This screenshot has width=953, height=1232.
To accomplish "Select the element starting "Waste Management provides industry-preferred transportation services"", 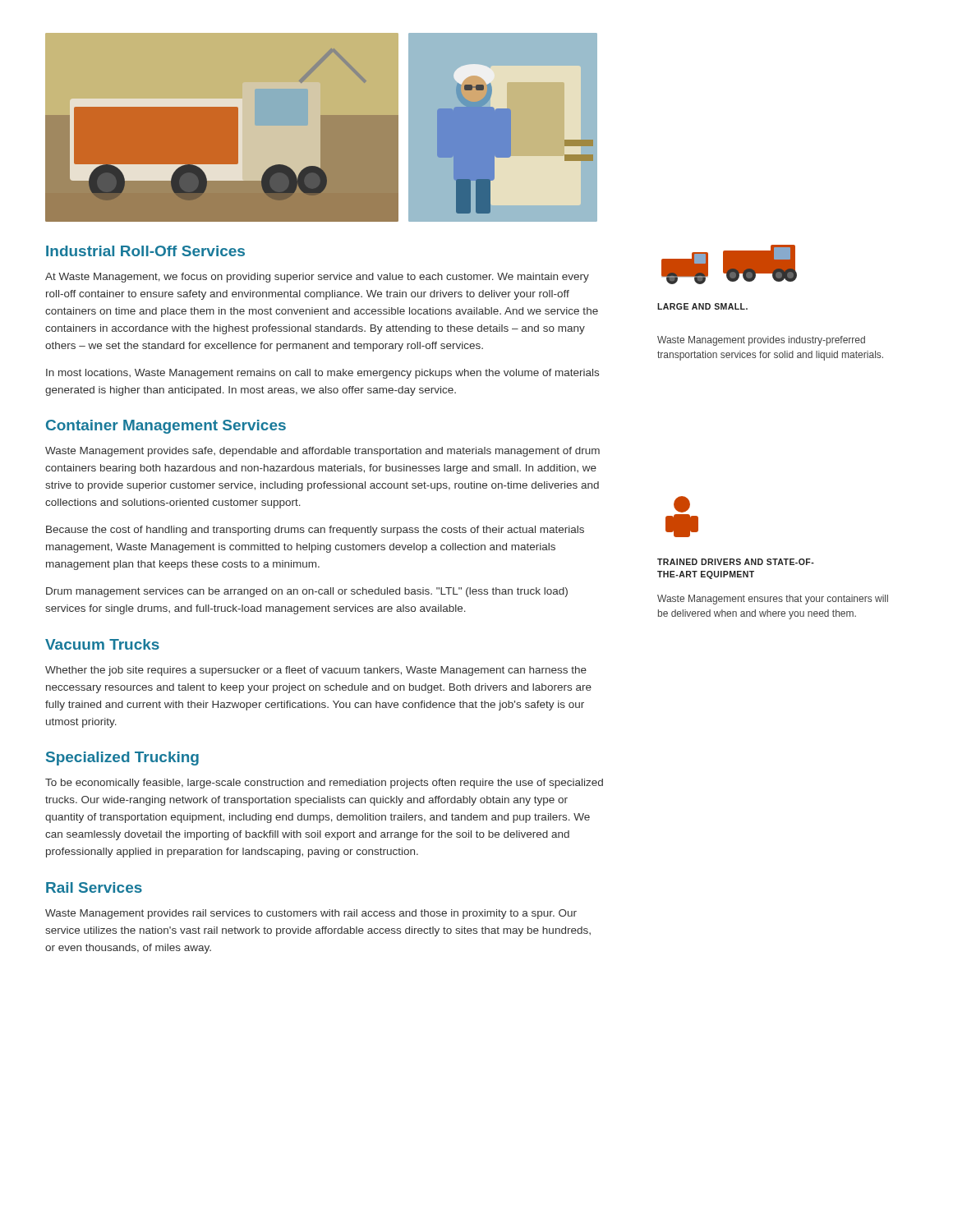I will [x=771, y=347].
